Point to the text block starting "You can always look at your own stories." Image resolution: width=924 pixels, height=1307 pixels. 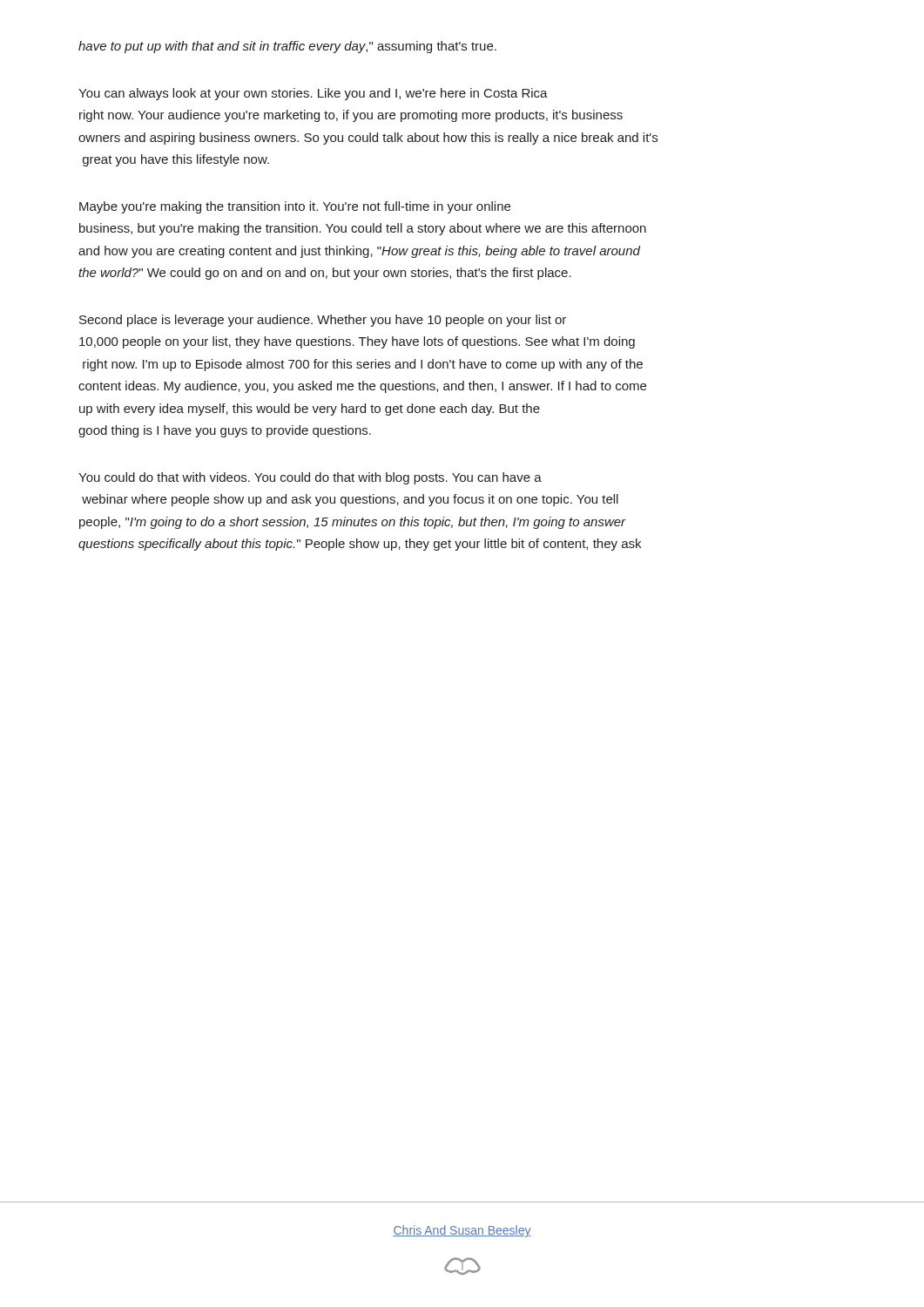pos(368,126)
